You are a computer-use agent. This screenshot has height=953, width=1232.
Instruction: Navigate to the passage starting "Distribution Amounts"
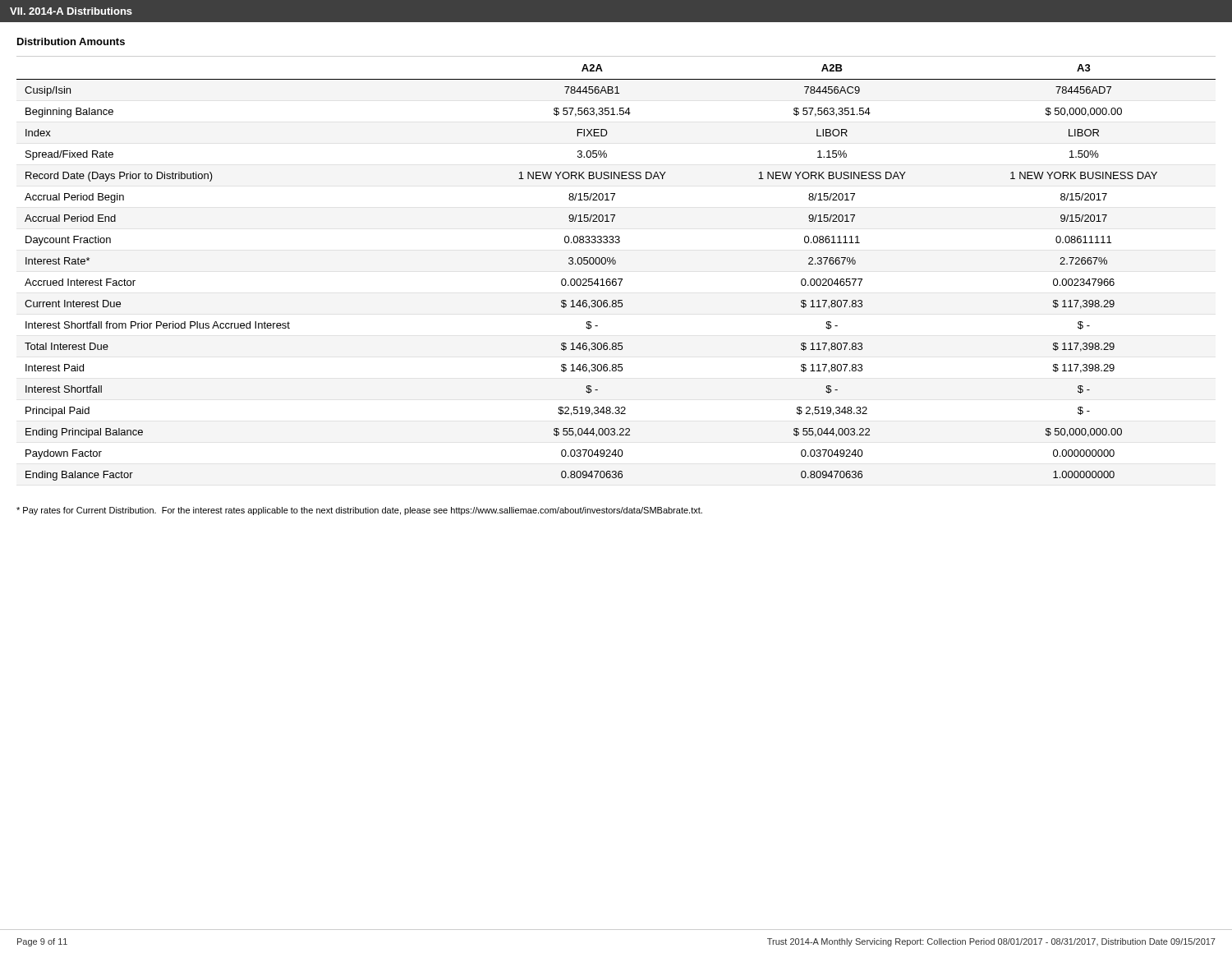coord(71,42)
